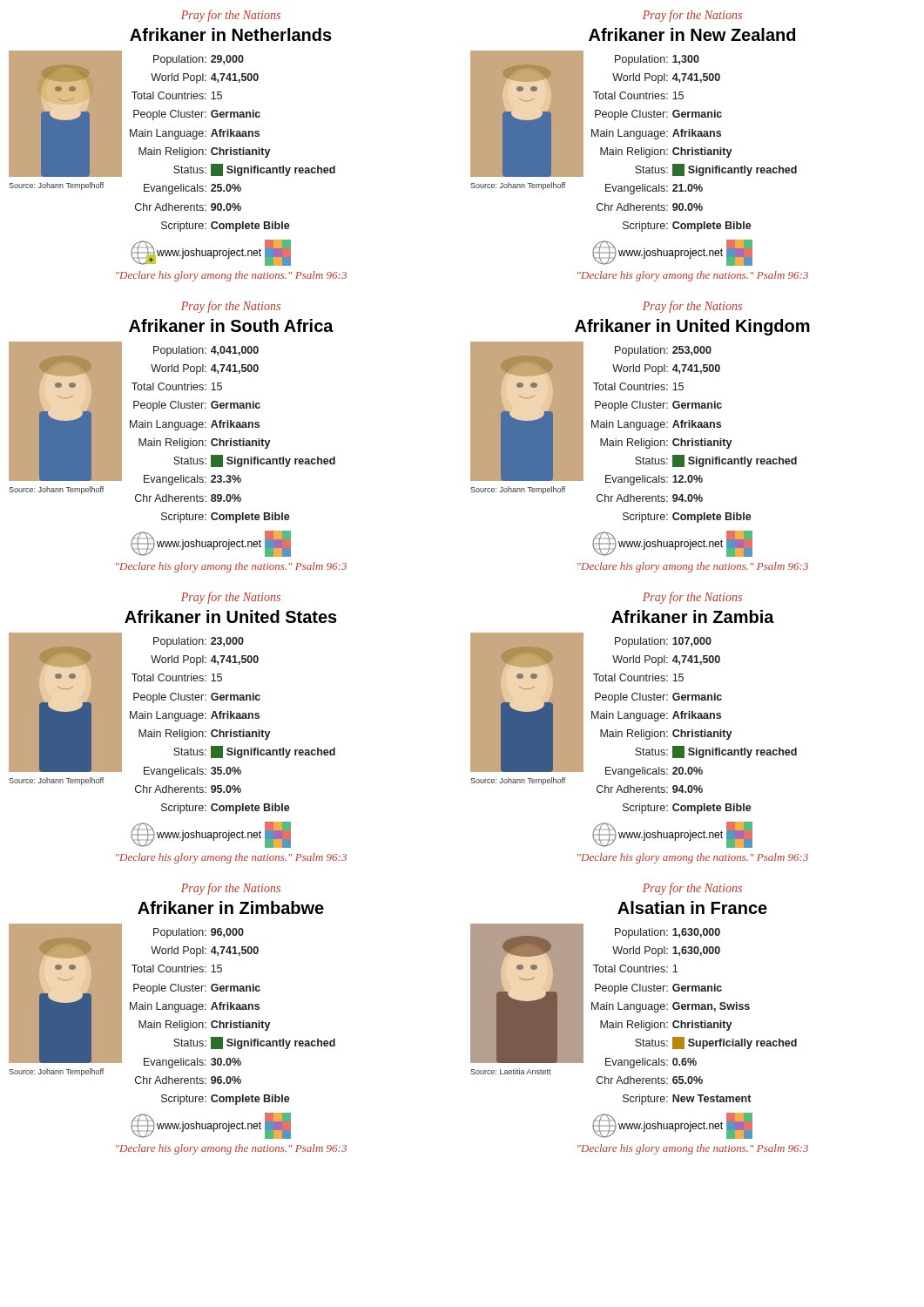Find "Pray for the Nations Afrikaner in Zimbabwe" on this page
924x1307 pixels.
click(231, 899)
